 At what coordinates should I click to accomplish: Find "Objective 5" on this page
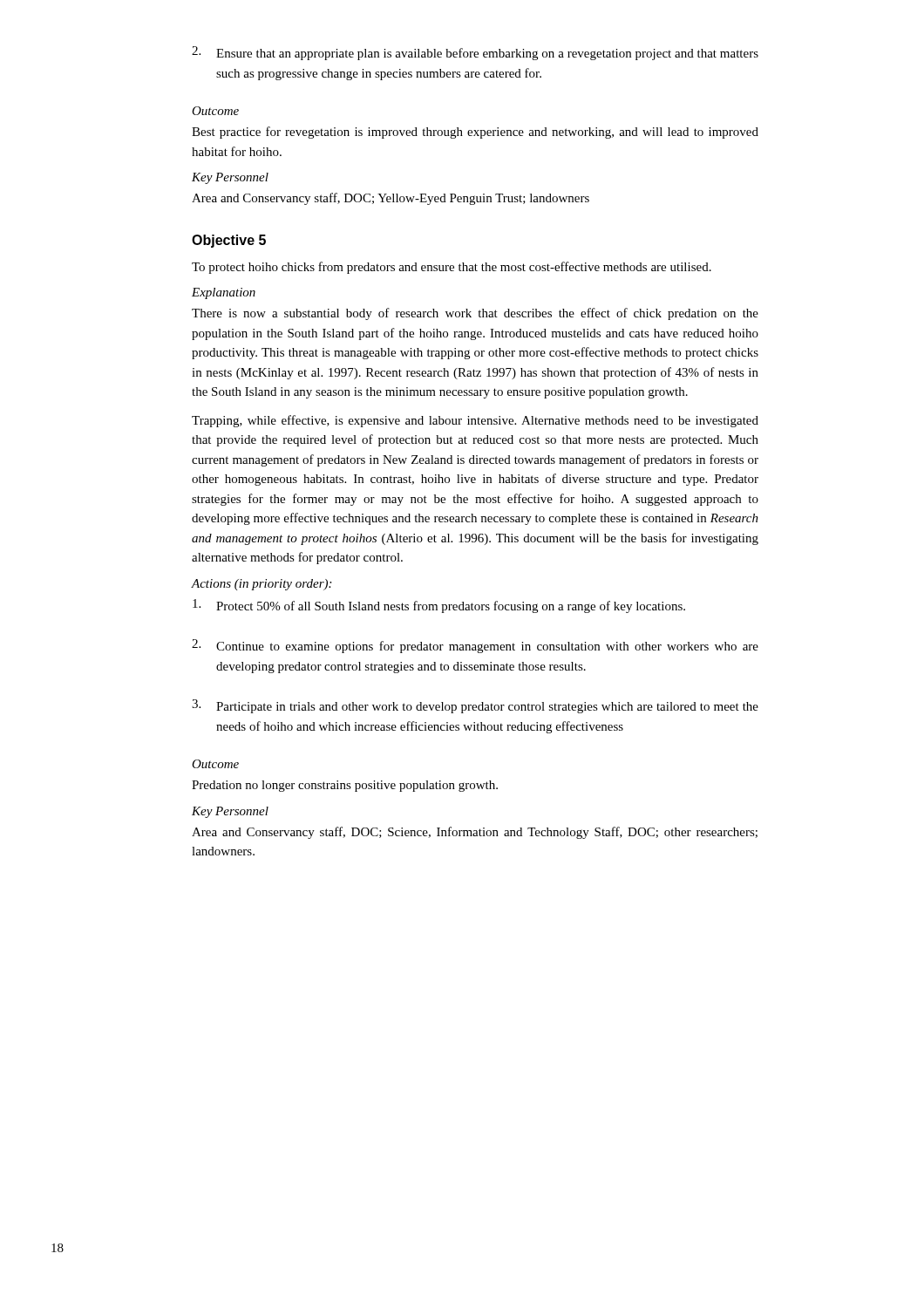pos(229,240)
